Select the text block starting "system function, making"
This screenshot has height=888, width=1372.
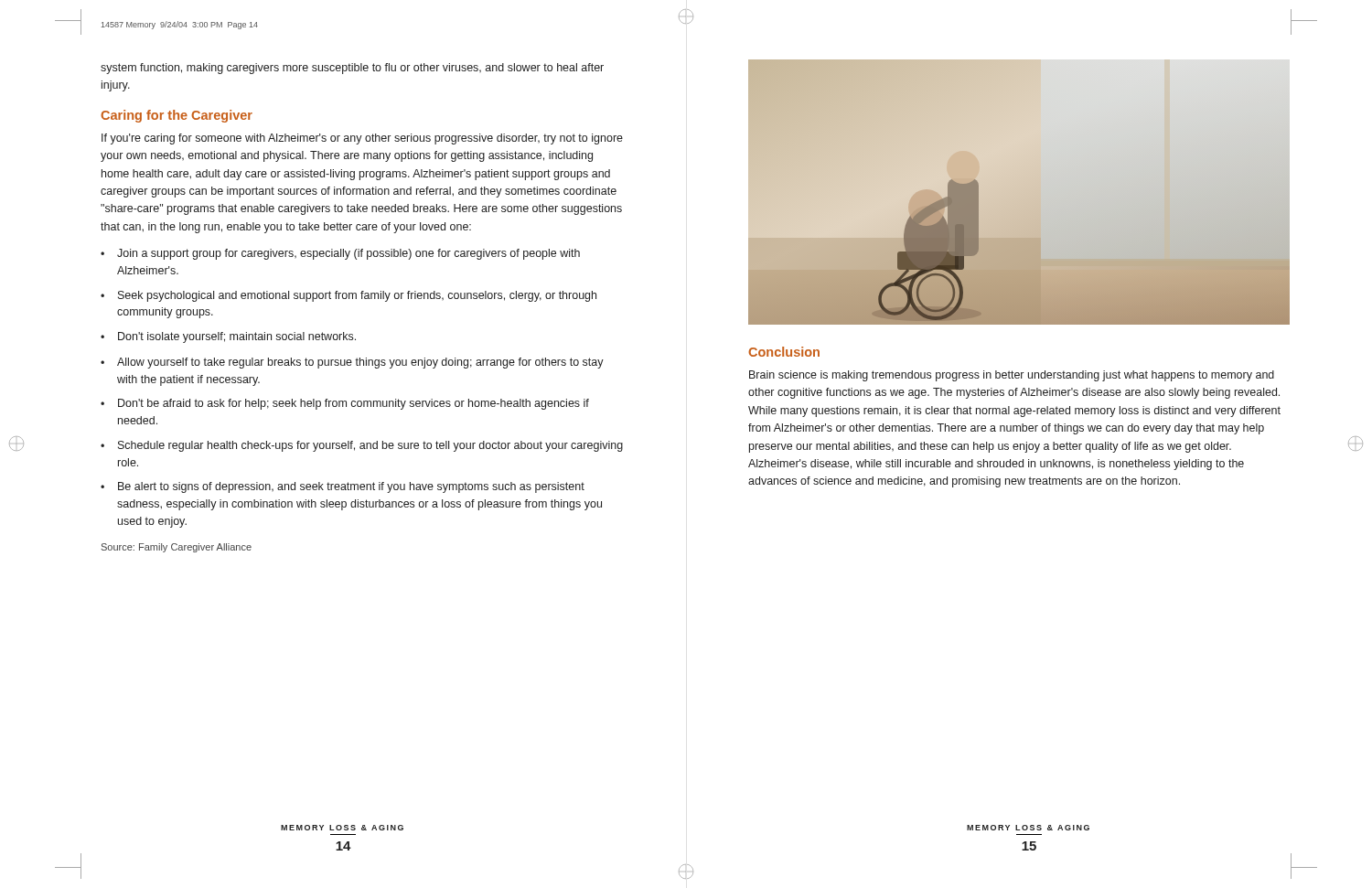coord(352,77)
